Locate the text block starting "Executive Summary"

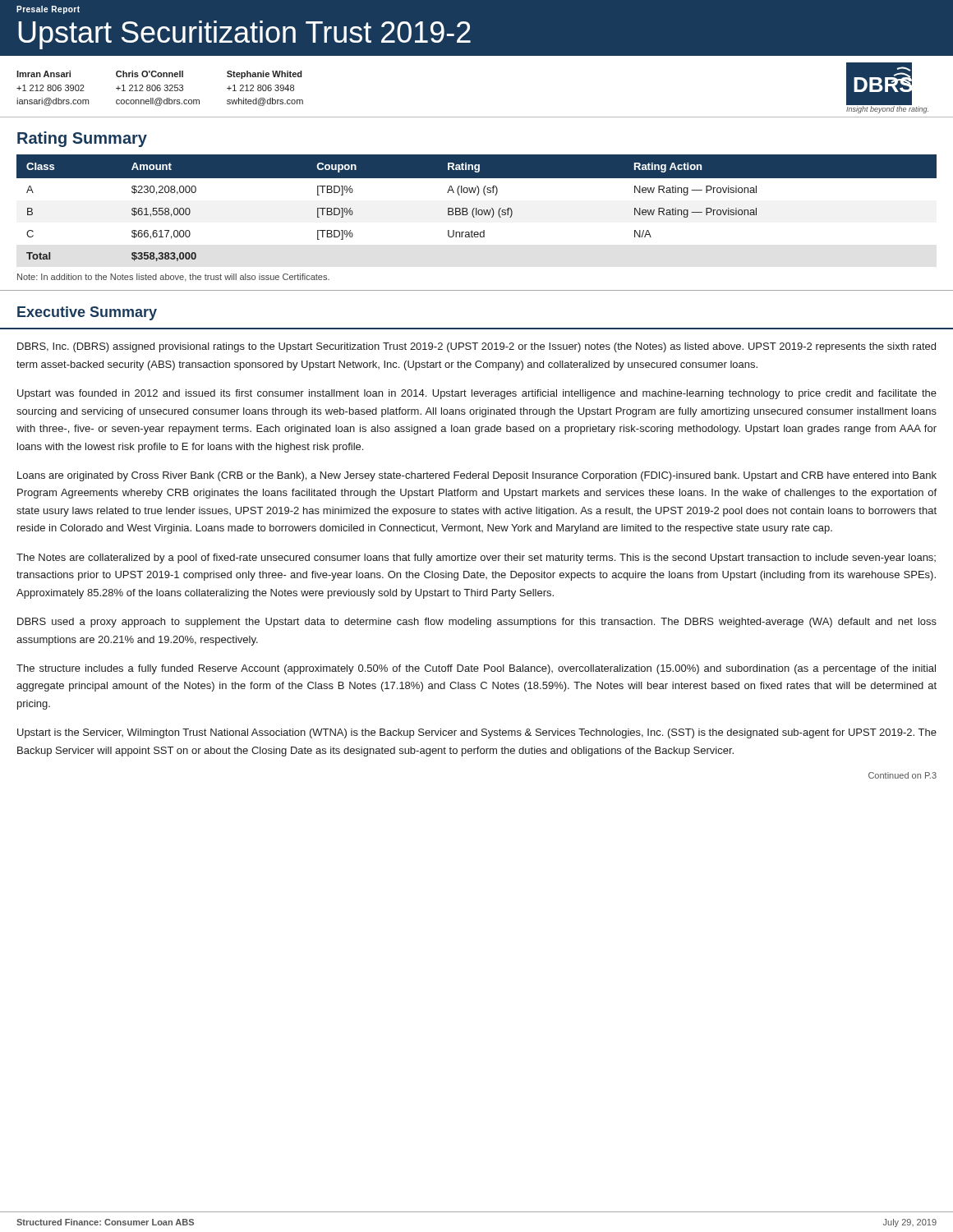pyautogui.click(x=87, y=312)
